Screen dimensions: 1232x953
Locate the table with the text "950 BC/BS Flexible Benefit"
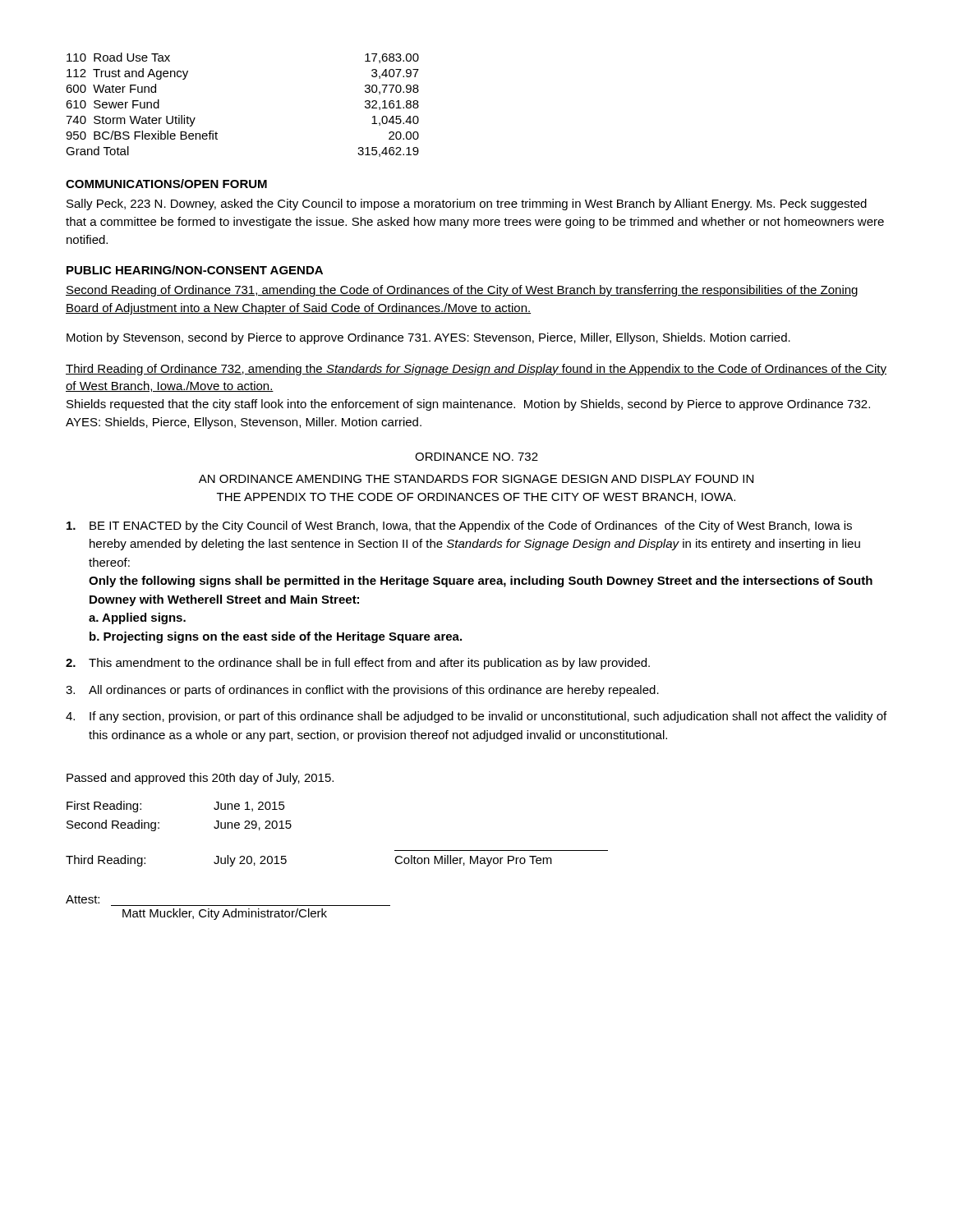(476, 104)
